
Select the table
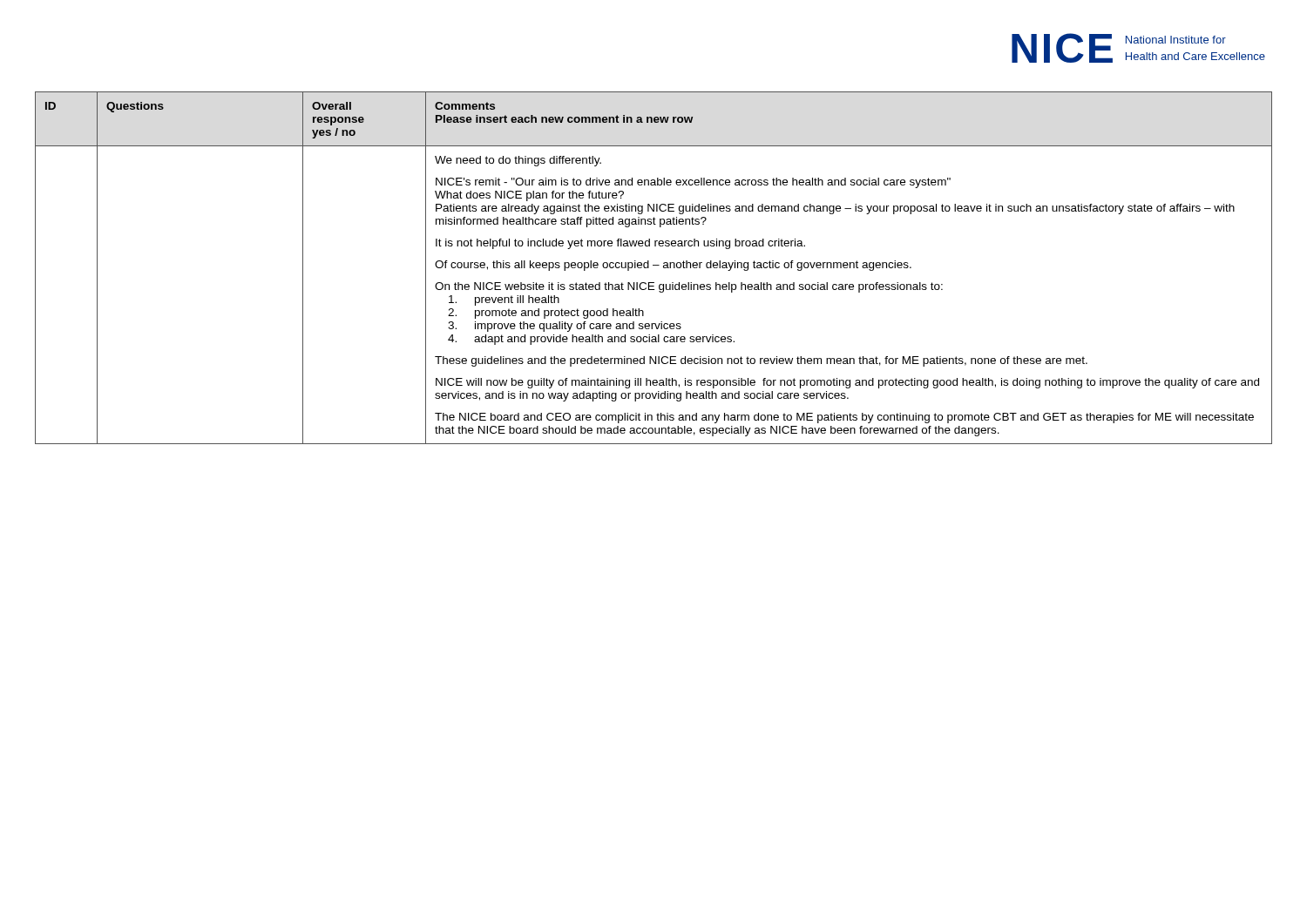click(654, 490)
